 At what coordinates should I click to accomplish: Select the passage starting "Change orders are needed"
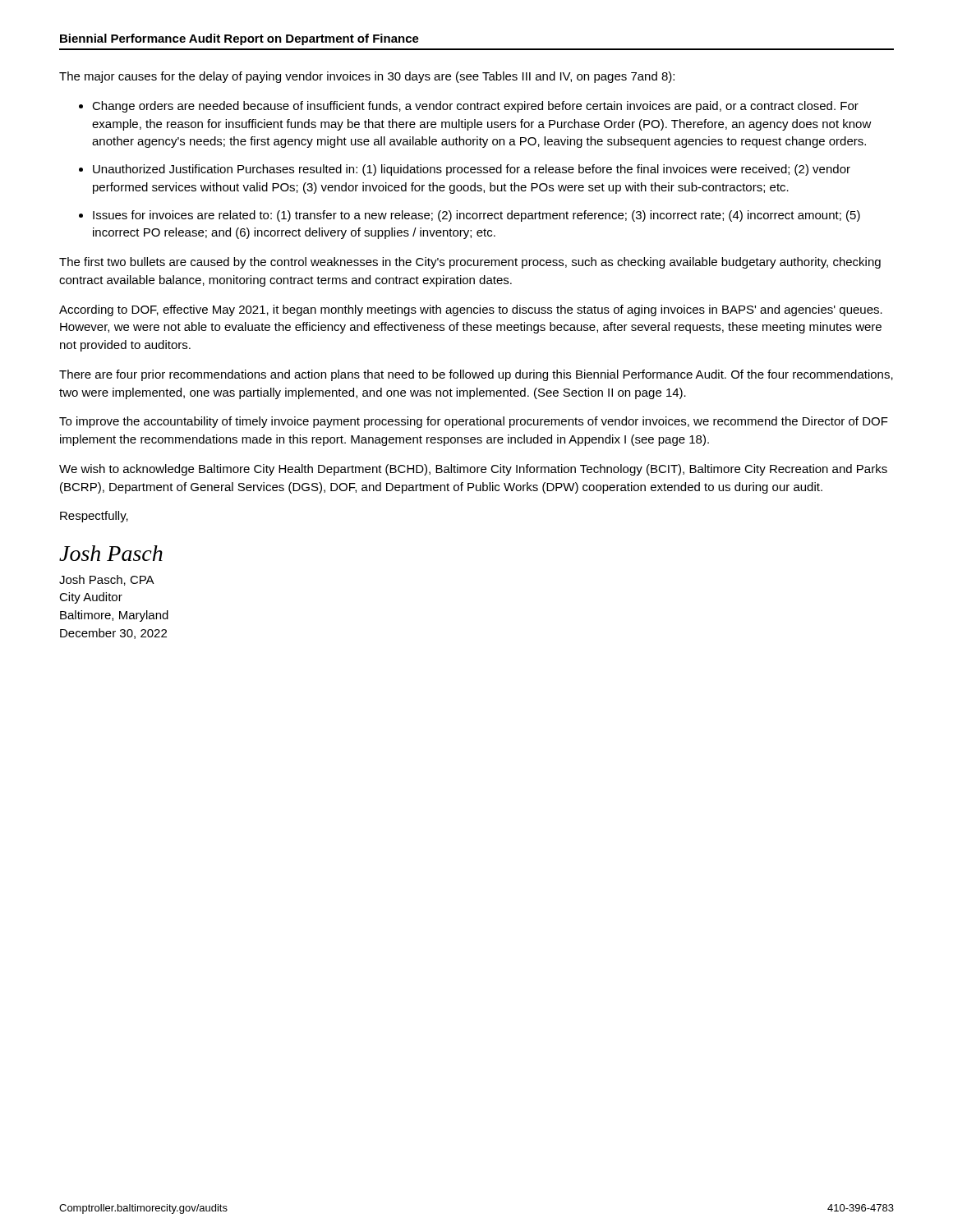(x=482, y=123)
